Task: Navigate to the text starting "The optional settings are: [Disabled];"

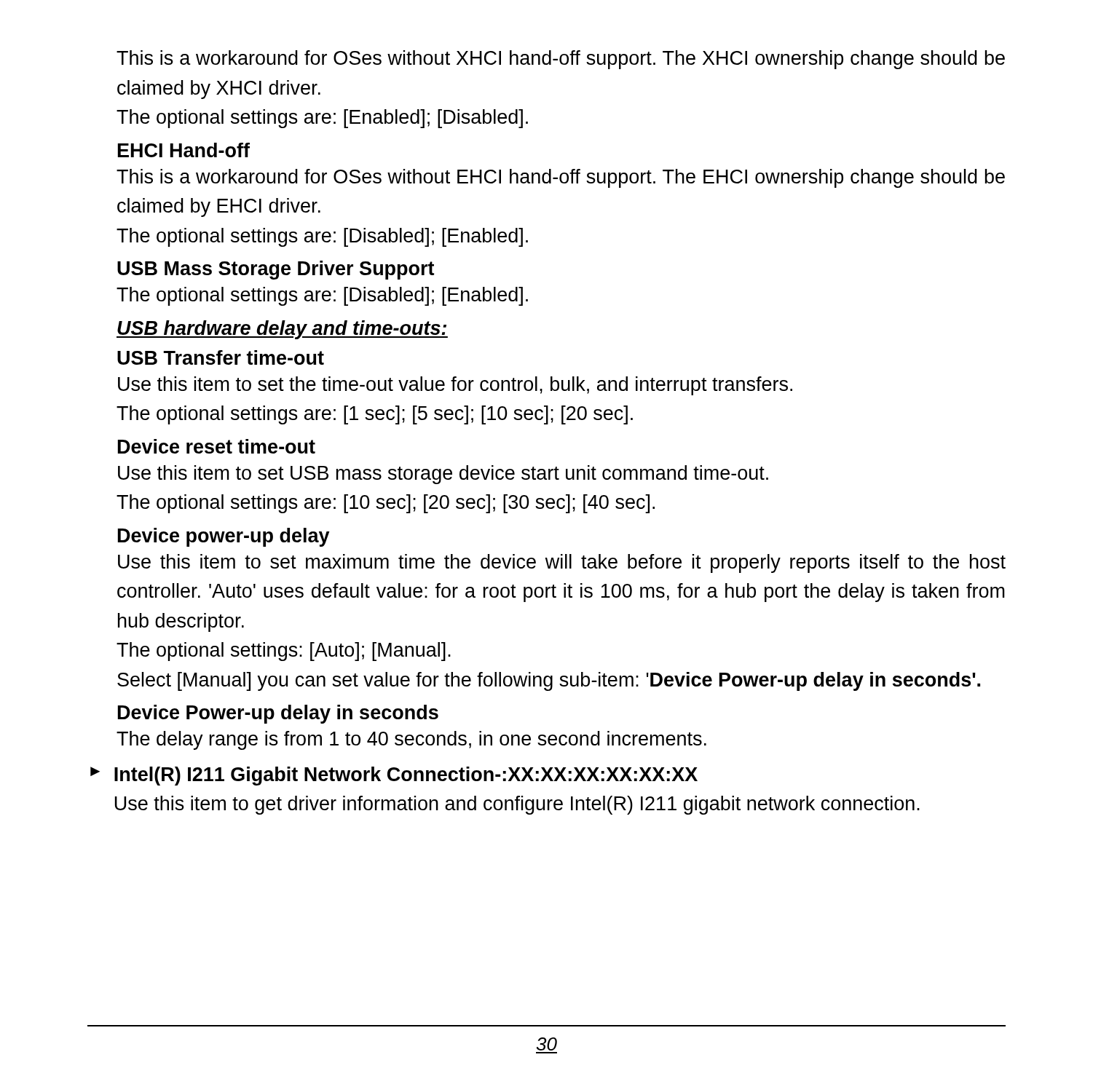Action: coord(323,295)
